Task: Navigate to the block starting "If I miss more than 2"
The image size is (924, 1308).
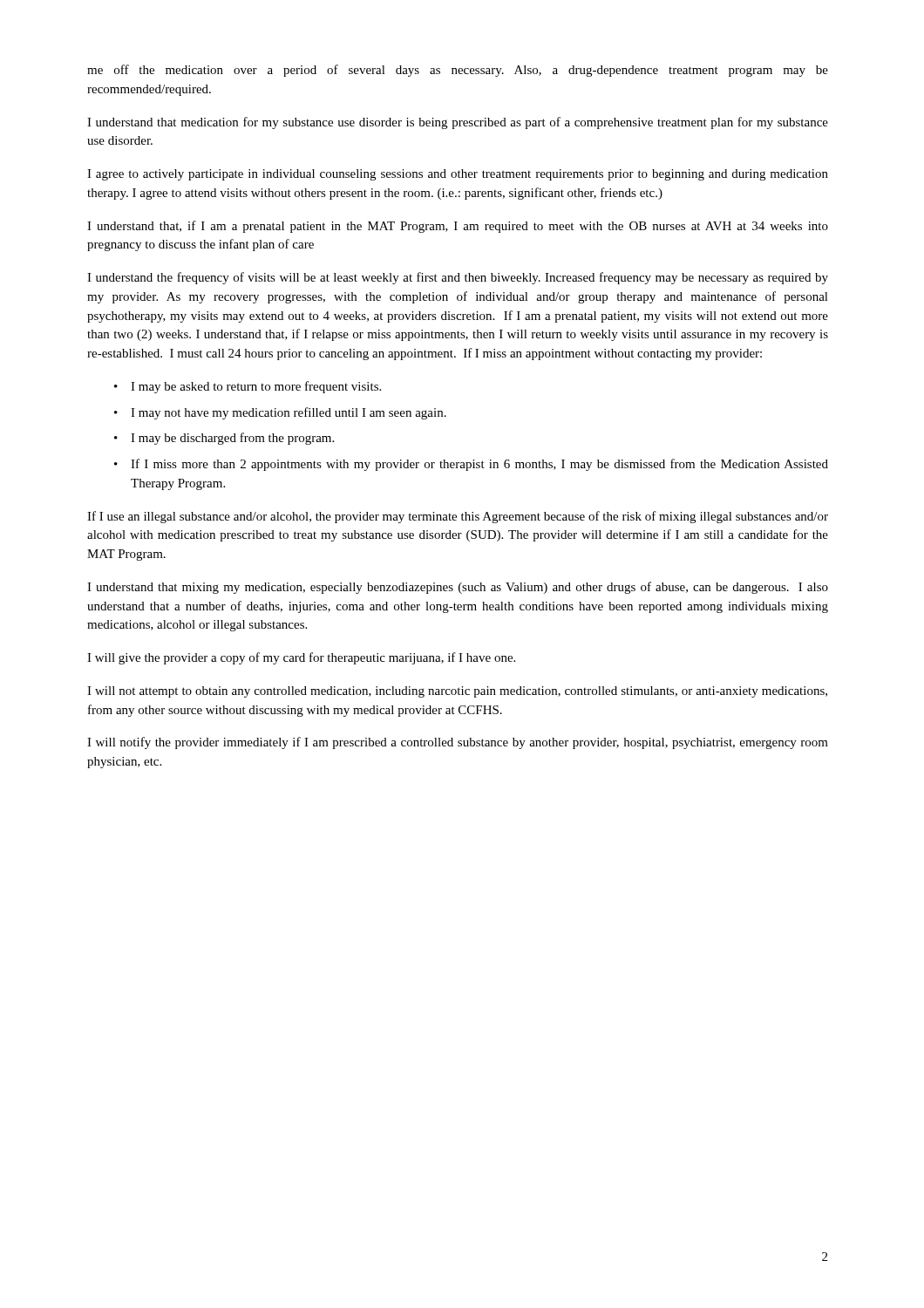Action: [x=479, y=473]
